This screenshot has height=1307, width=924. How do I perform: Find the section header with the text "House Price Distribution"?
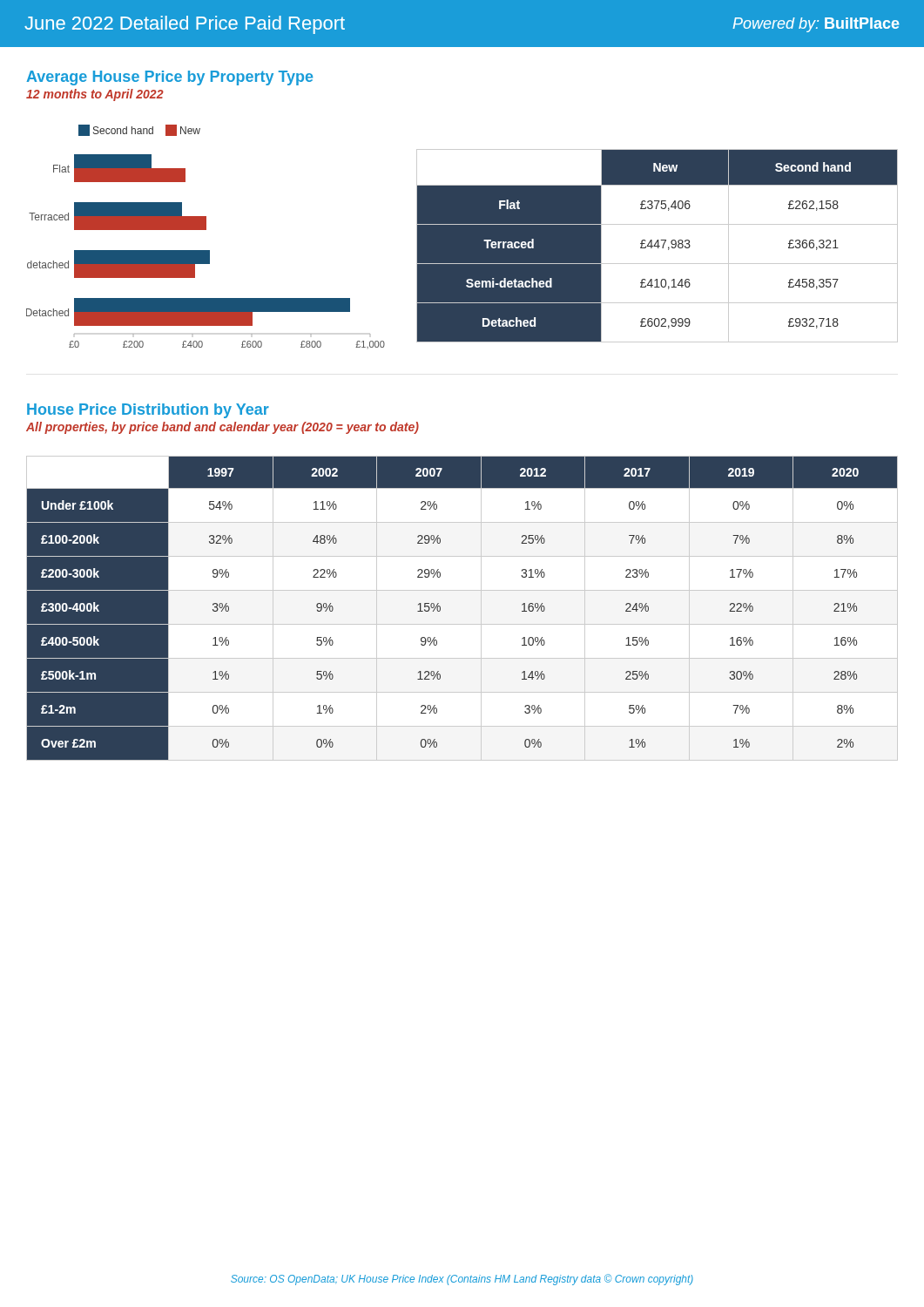coord(148,410)
